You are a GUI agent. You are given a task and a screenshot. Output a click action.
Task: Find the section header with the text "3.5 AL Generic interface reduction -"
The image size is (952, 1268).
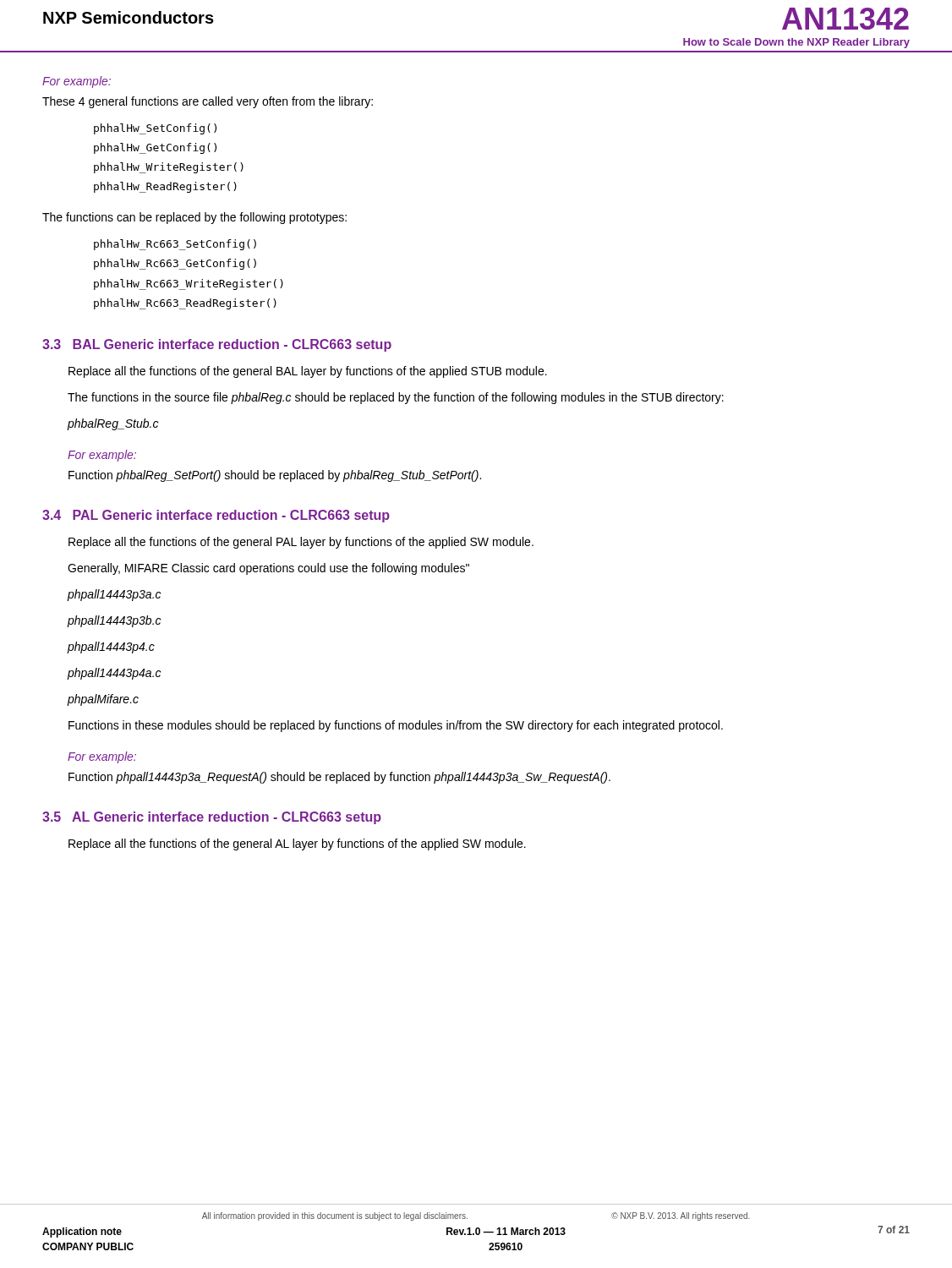tap(212, 817)
